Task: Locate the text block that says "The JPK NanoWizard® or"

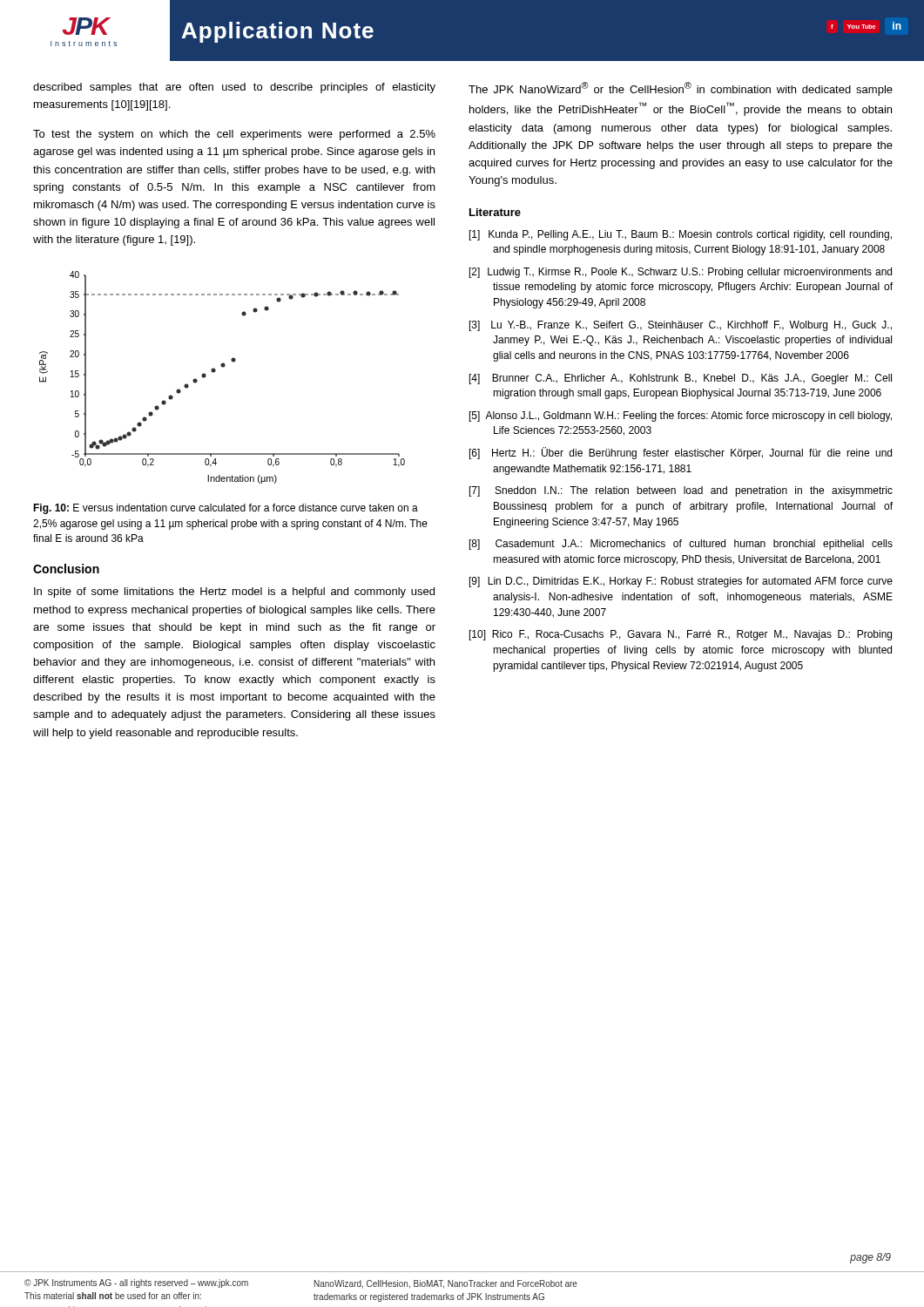Action: coord(681,133)
